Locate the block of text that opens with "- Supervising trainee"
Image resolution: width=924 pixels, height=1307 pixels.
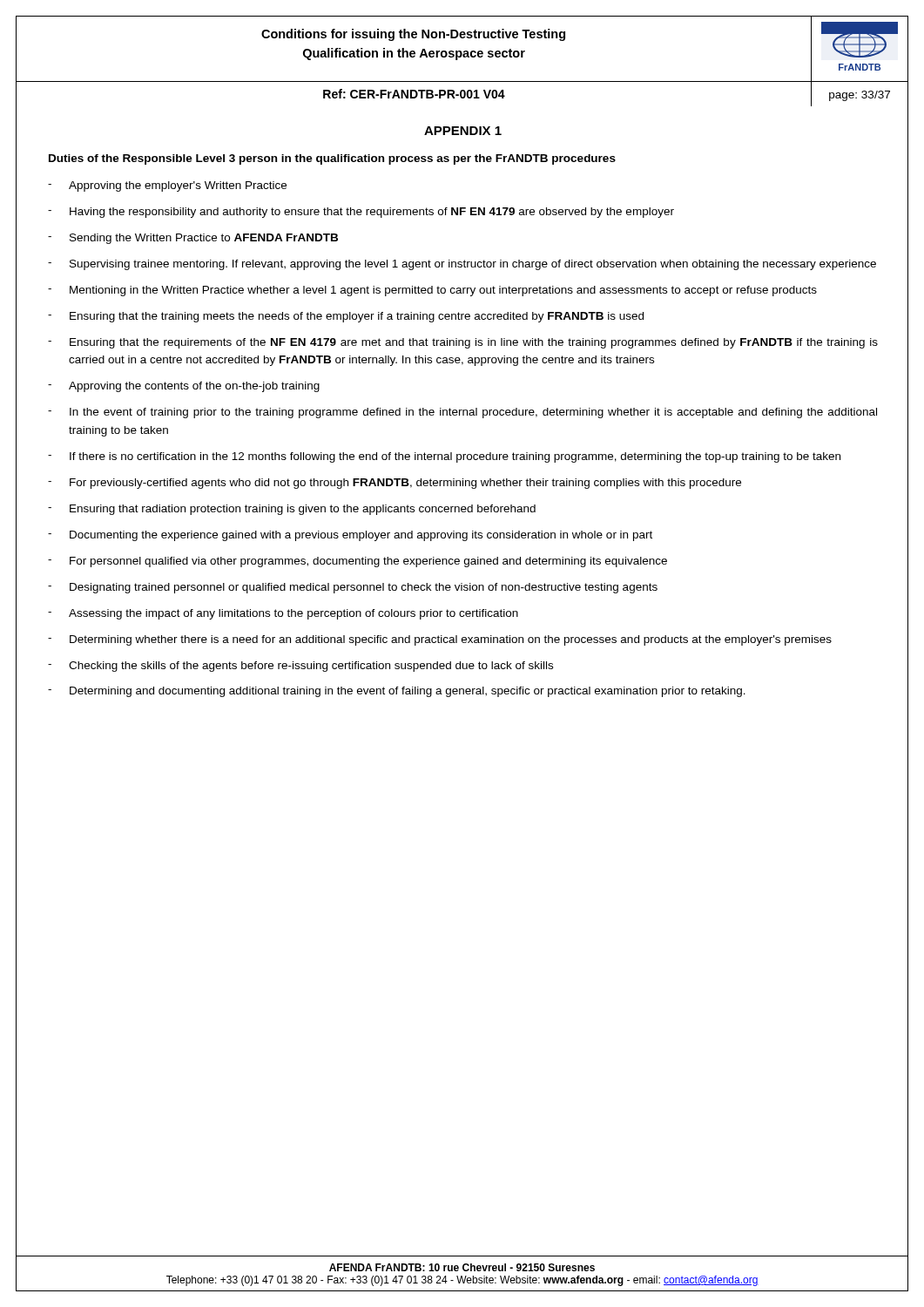[463, 264]
